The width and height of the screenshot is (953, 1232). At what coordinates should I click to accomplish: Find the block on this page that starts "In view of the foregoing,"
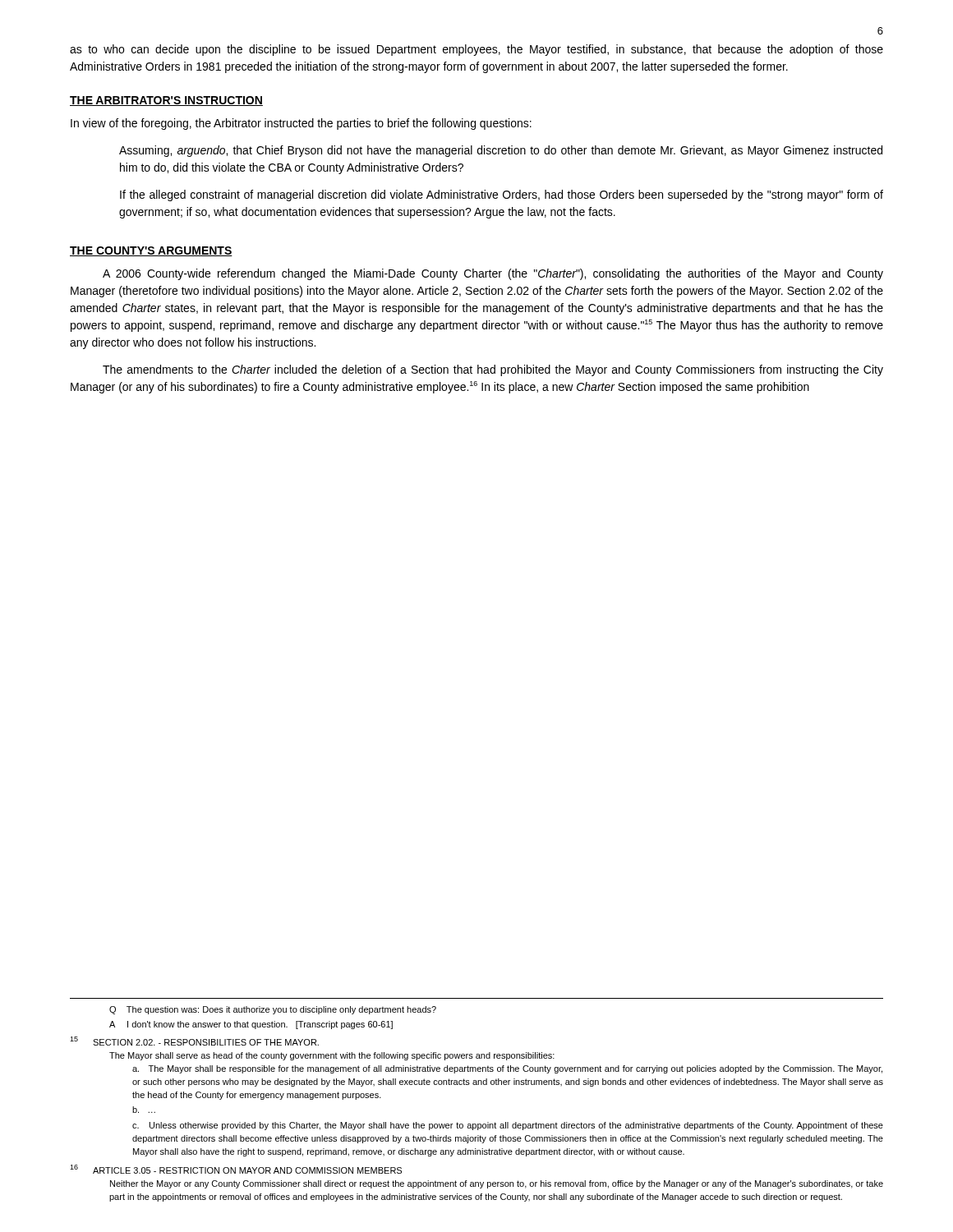click(x=476, y=124)
